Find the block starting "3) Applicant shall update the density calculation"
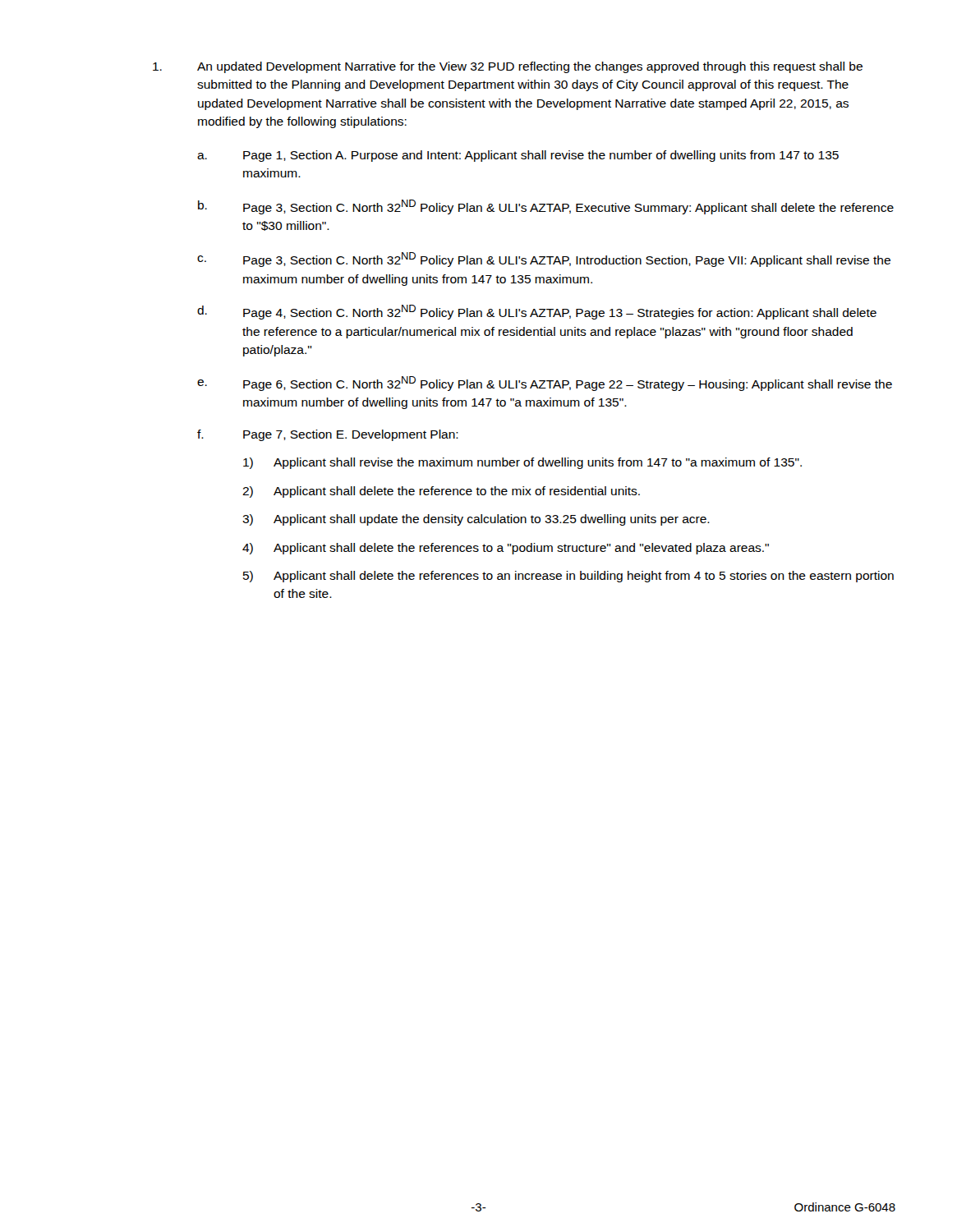The width and height of the screenshot is (957, 1232). [569, 519]
